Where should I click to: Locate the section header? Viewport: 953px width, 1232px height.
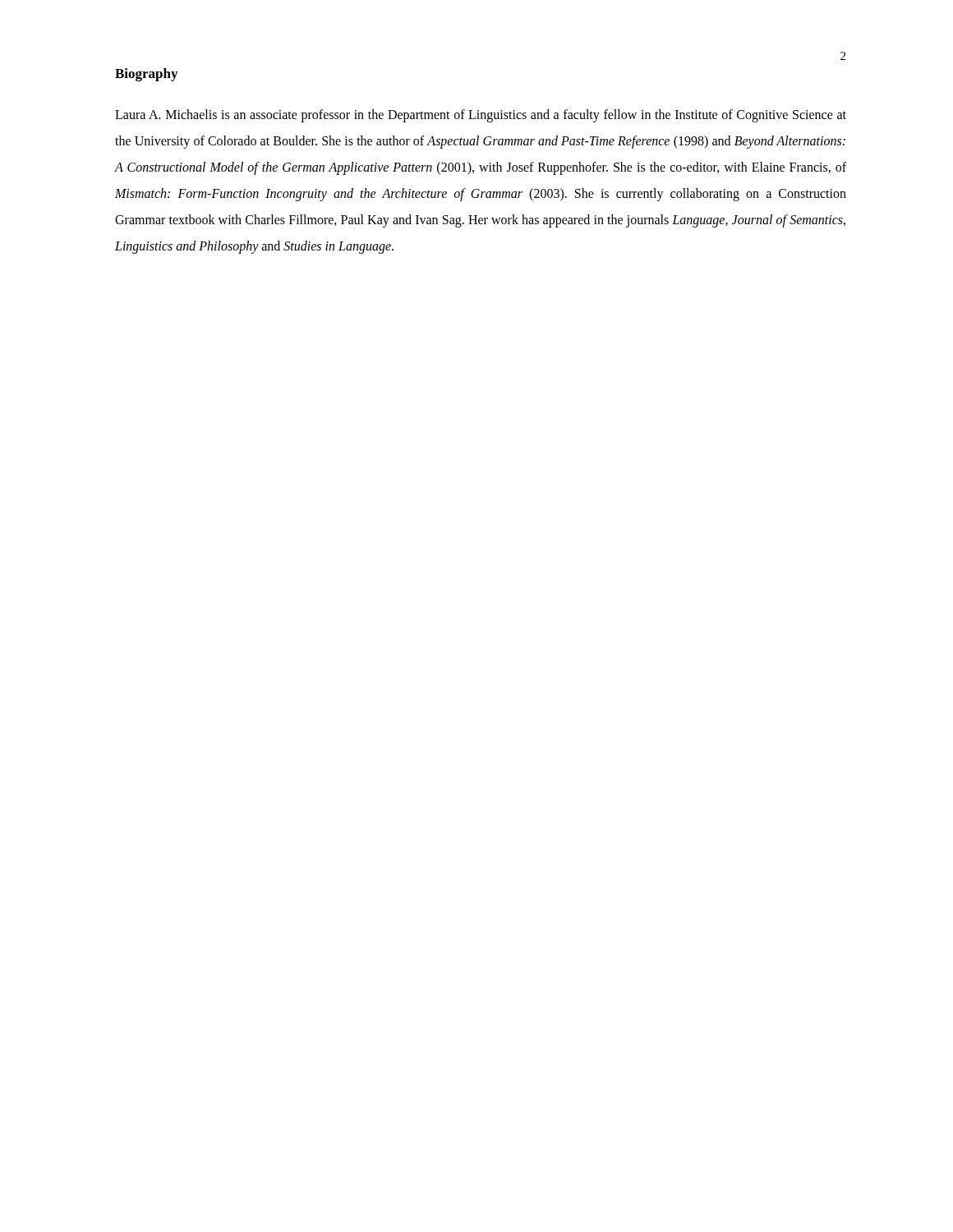146,73
